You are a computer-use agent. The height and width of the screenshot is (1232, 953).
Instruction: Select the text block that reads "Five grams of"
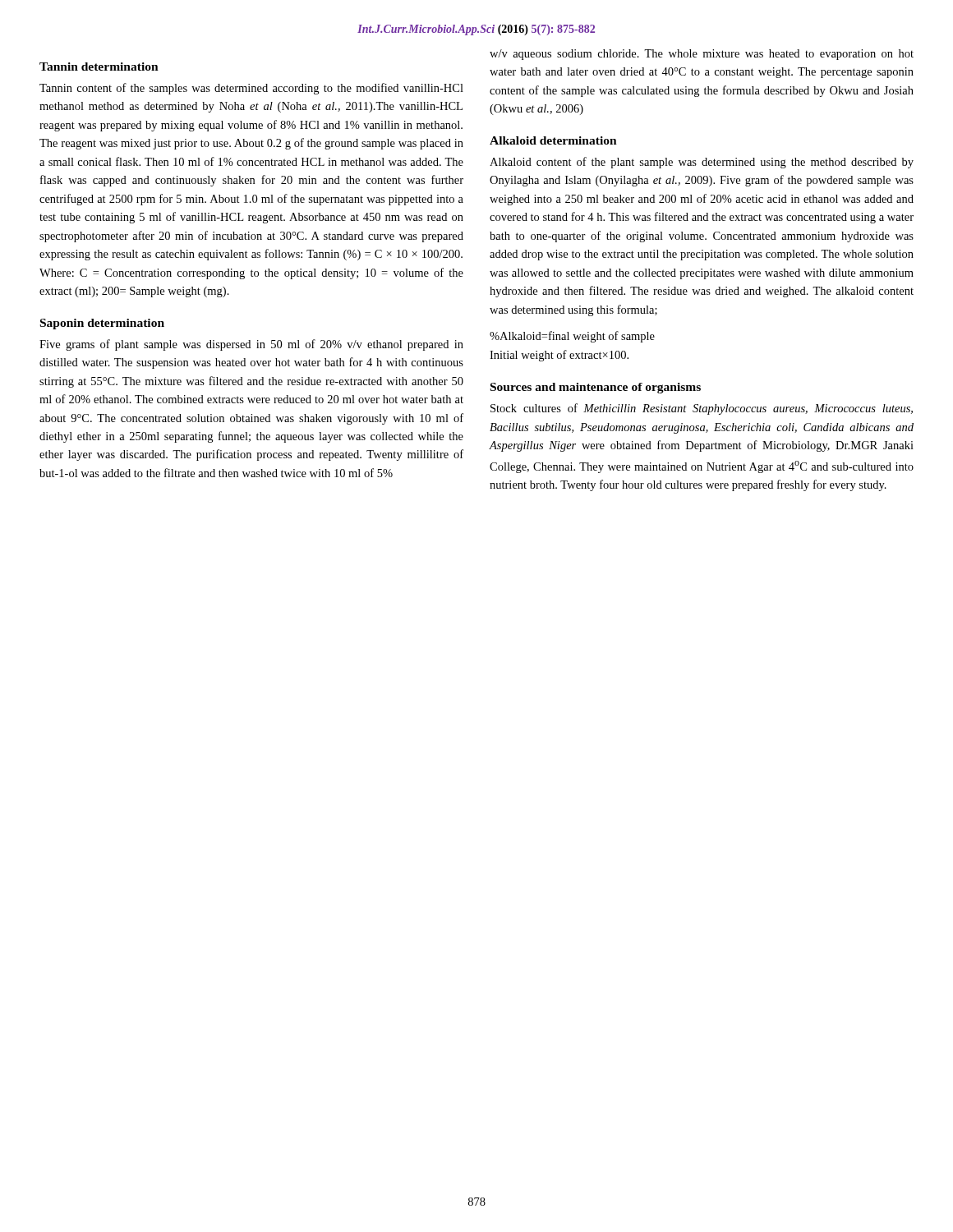coord(251,409)
